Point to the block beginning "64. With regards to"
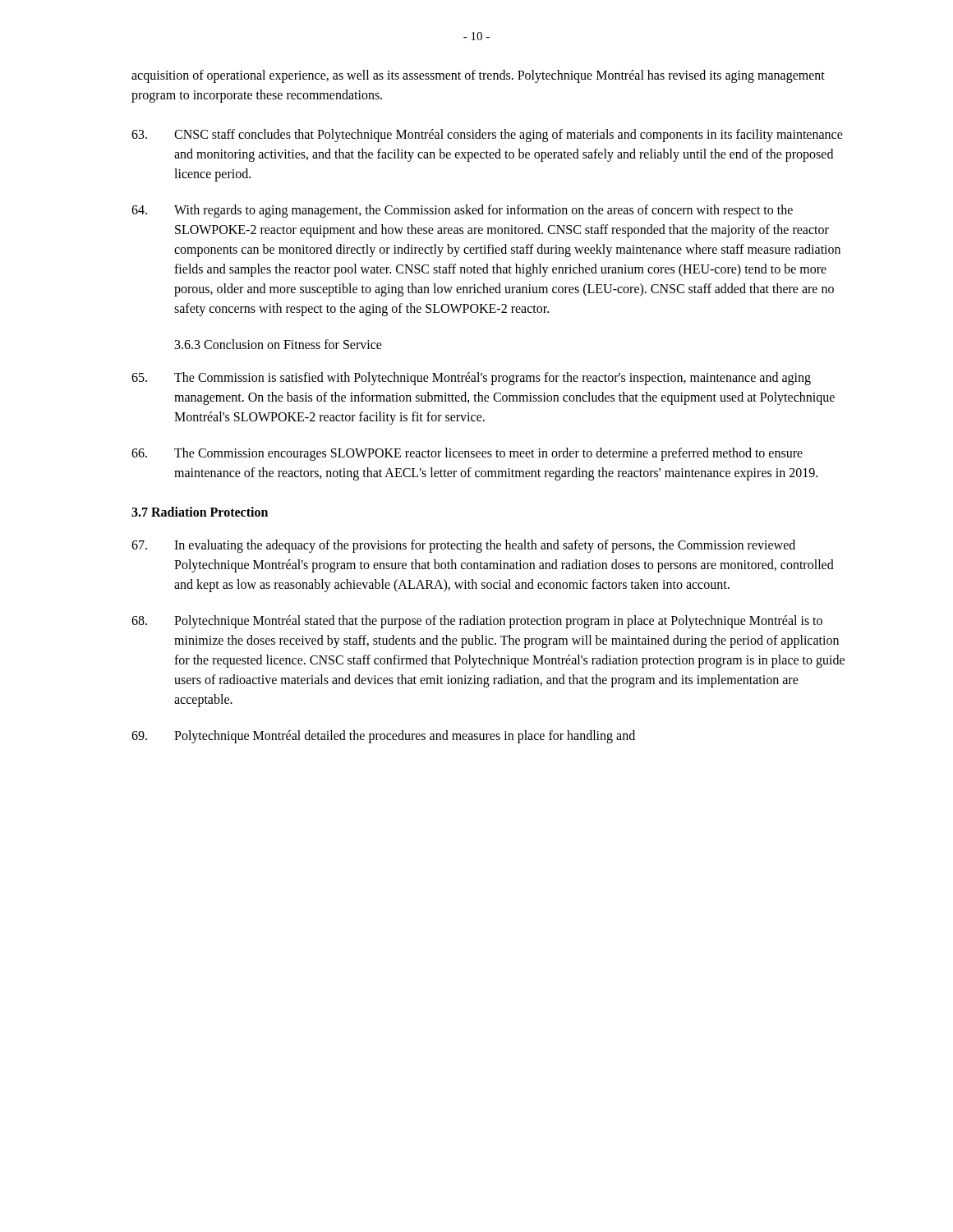953x1232 pixels. pos(493,260)
